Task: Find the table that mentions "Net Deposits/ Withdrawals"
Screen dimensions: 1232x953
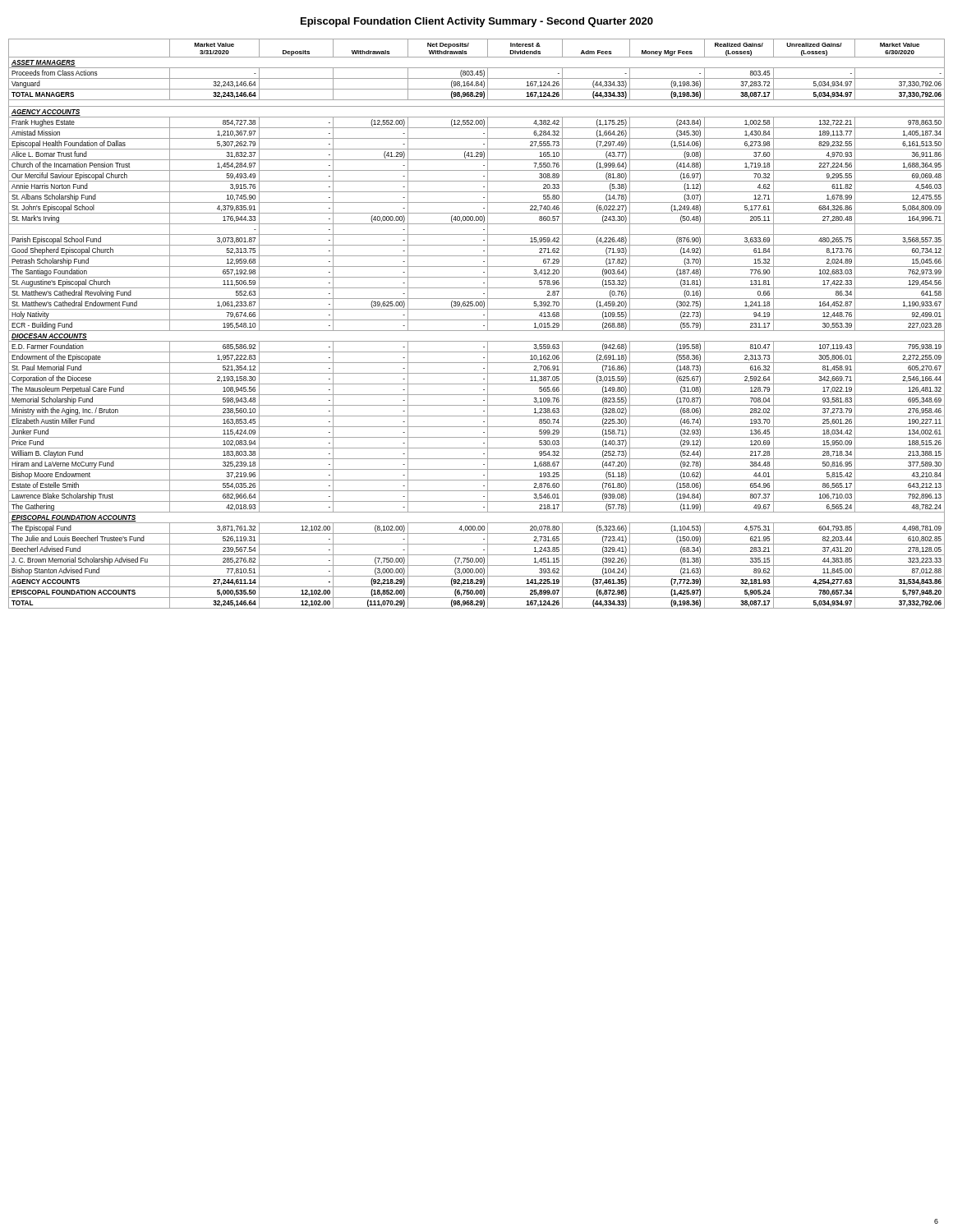Action: click(476, 324)
